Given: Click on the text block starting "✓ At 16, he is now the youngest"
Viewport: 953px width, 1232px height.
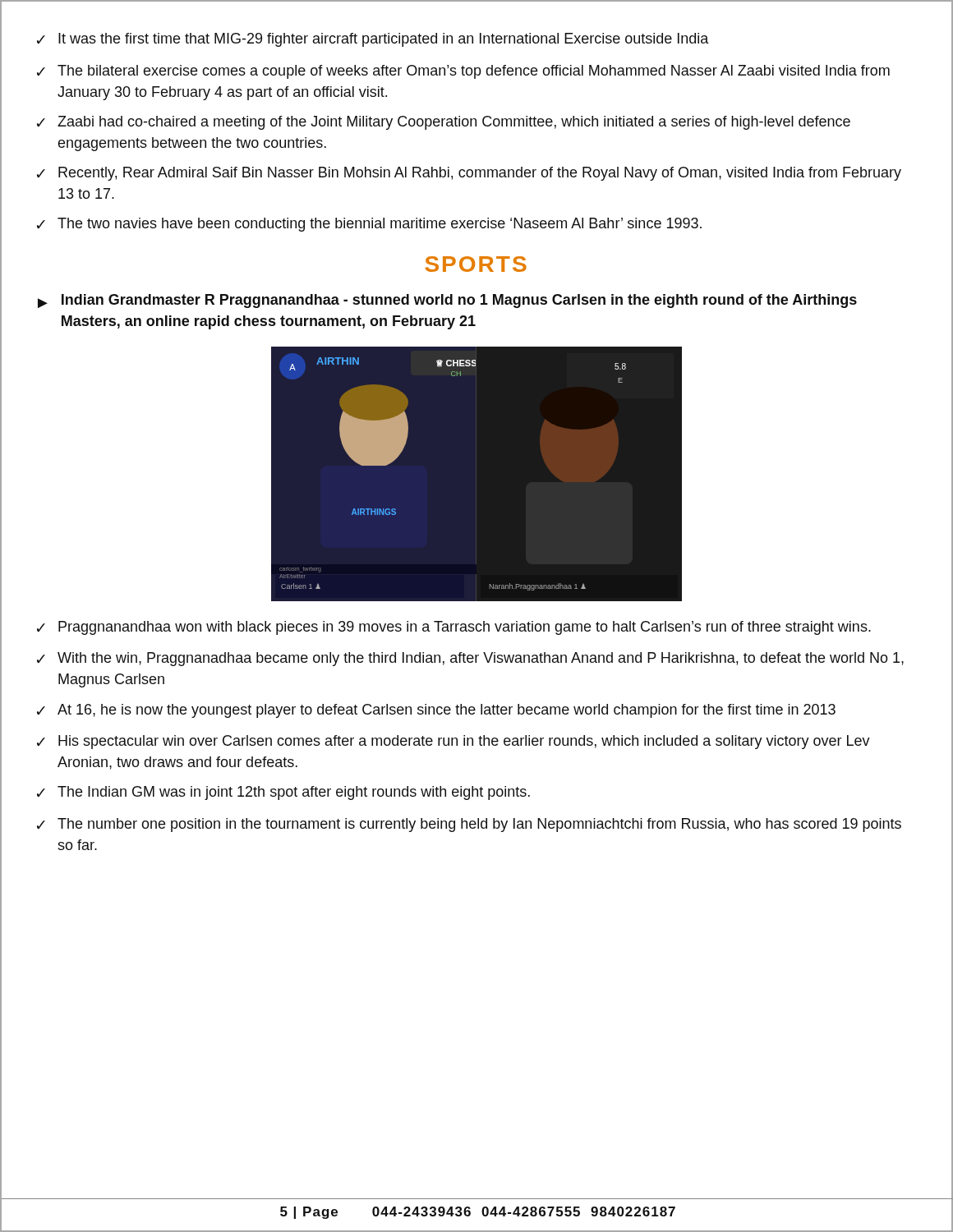Looking at the screenshot, I should click(435, 710).
